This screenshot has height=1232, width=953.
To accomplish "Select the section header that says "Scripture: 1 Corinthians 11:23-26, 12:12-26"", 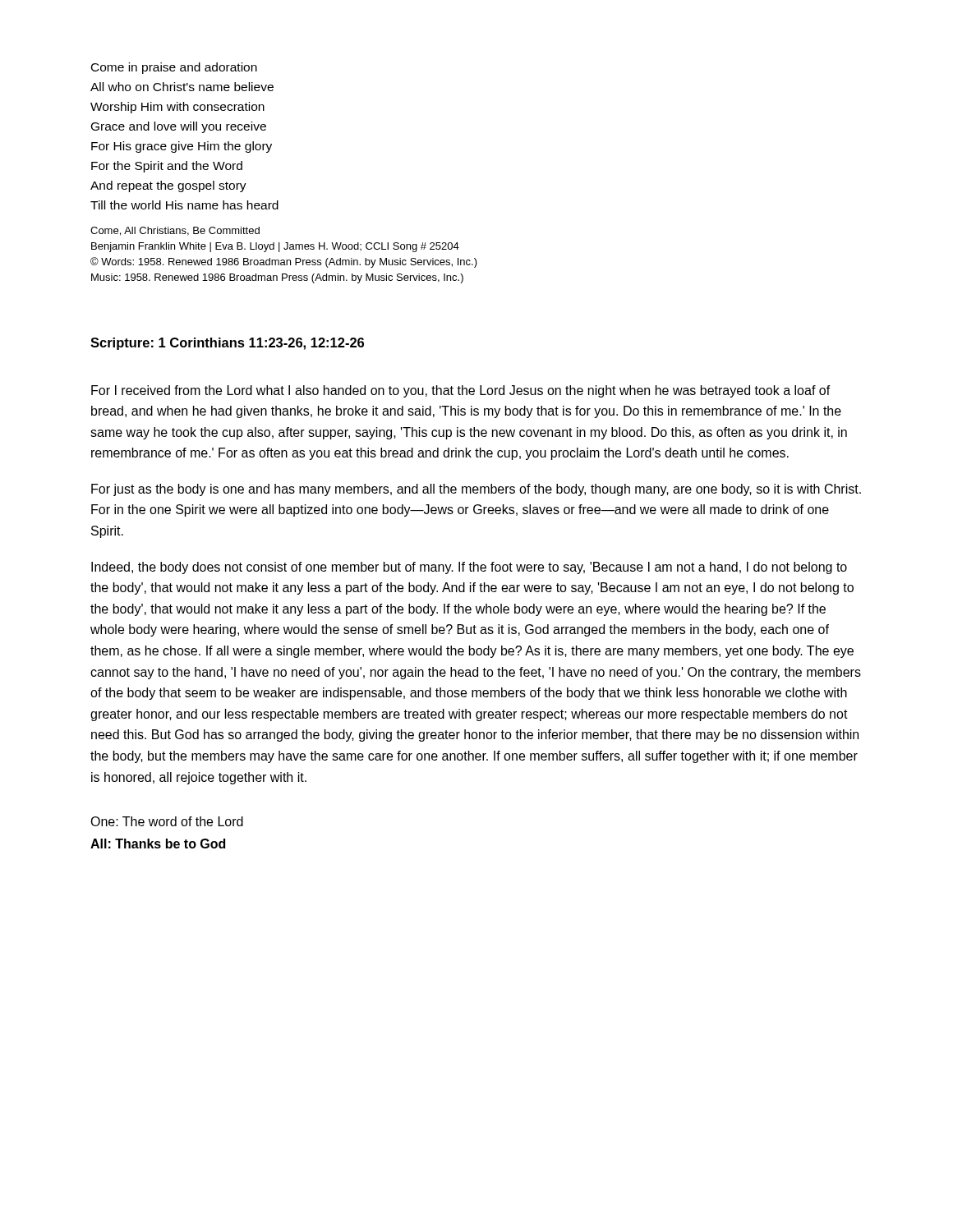I will (227, 344).
